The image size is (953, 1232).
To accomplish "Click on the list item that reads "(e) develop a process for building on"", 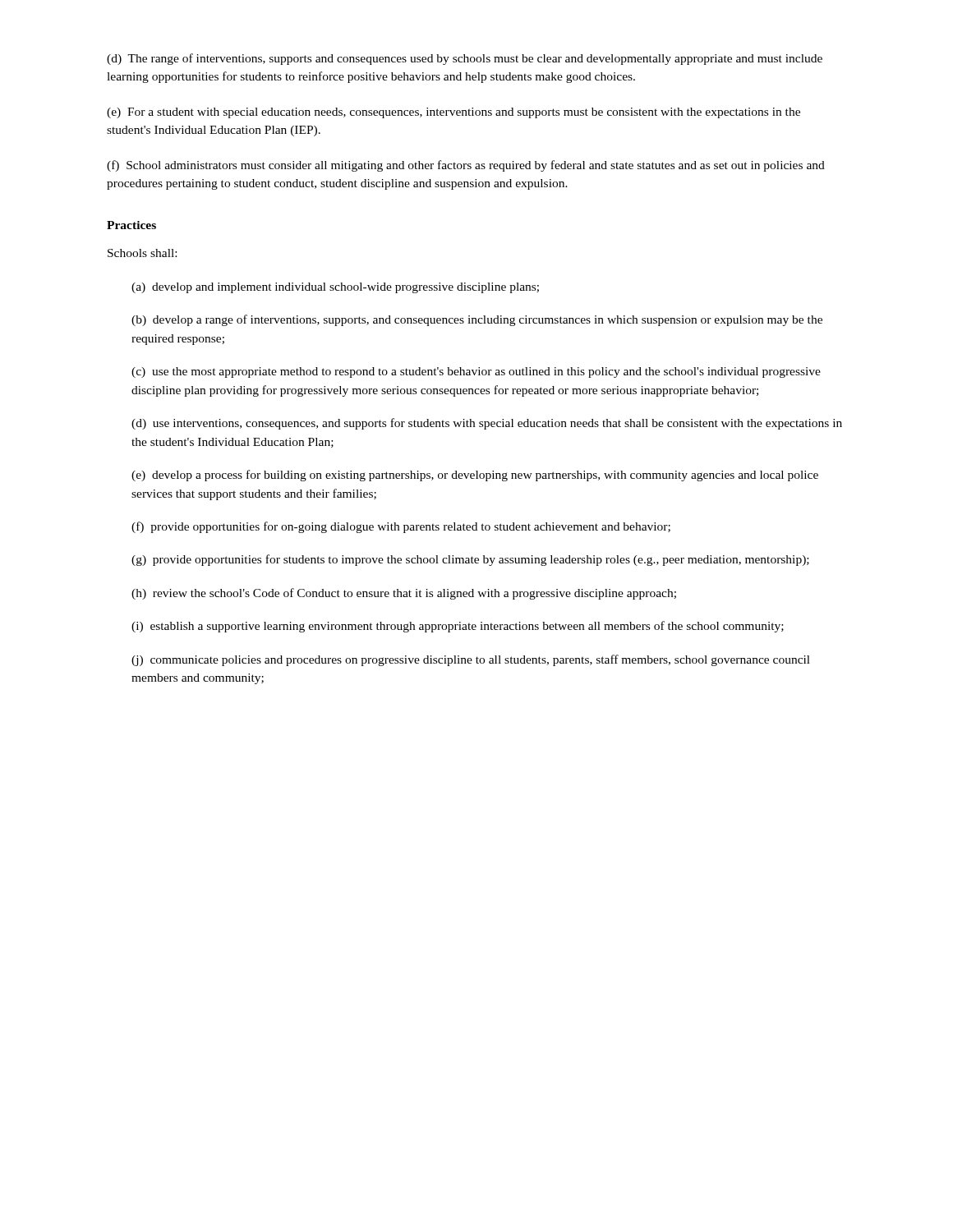I will coord(475,484).
